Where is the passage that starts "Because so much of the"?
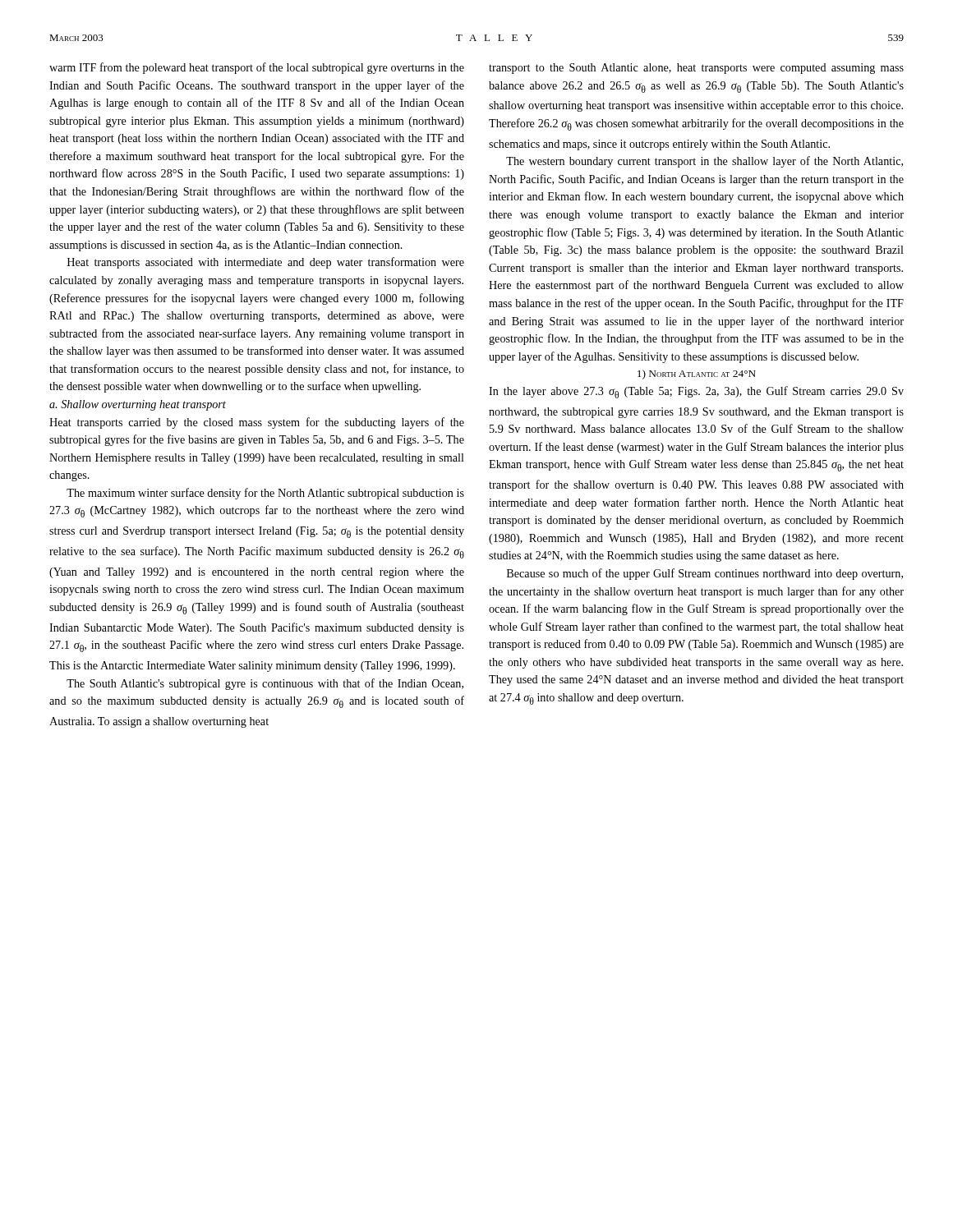Viewport: 953px width, 1232px height. pyautogui.click(x=696, y=637)
